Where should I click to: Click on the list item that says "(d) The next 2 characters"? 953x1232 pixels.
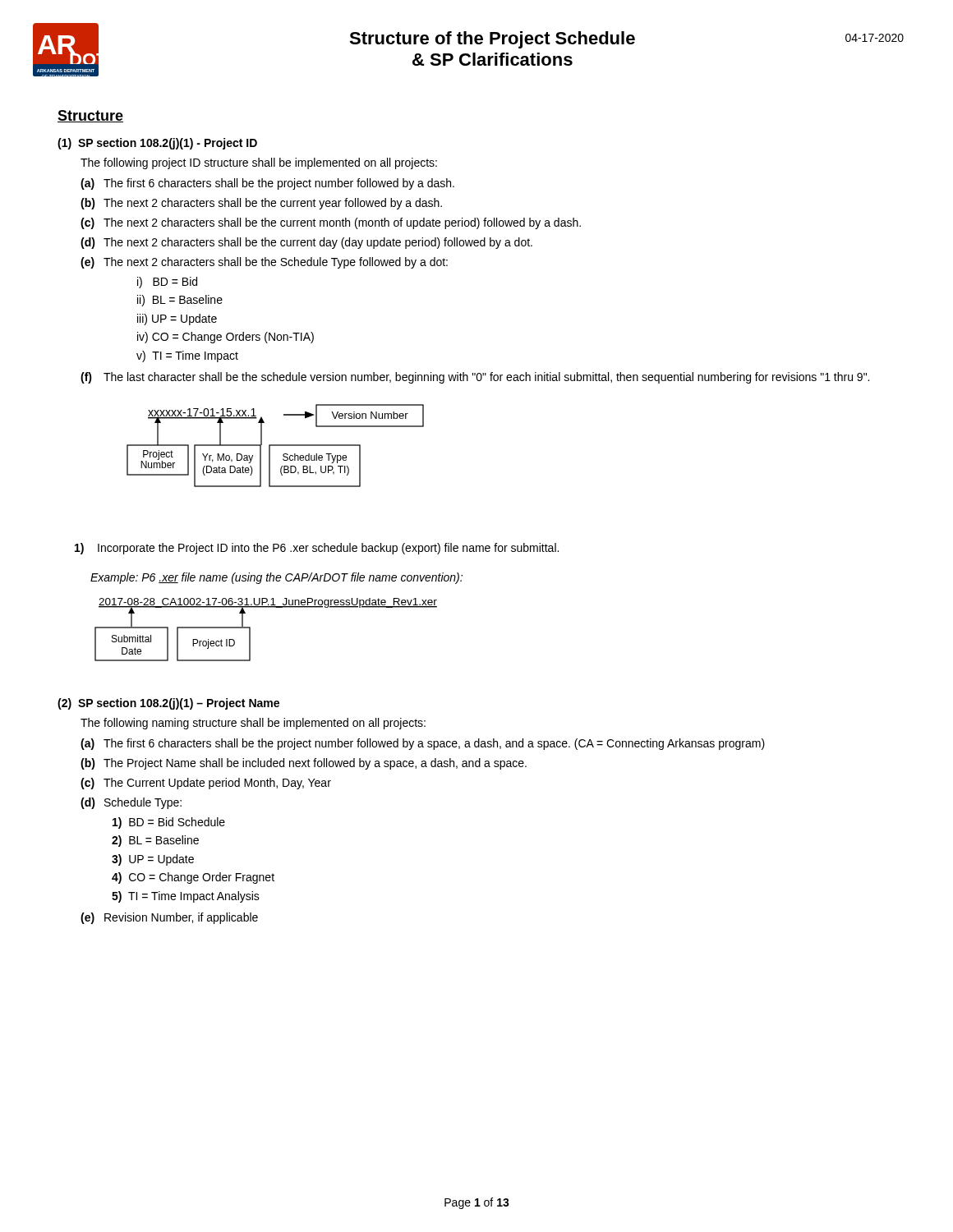pos(488,243)
